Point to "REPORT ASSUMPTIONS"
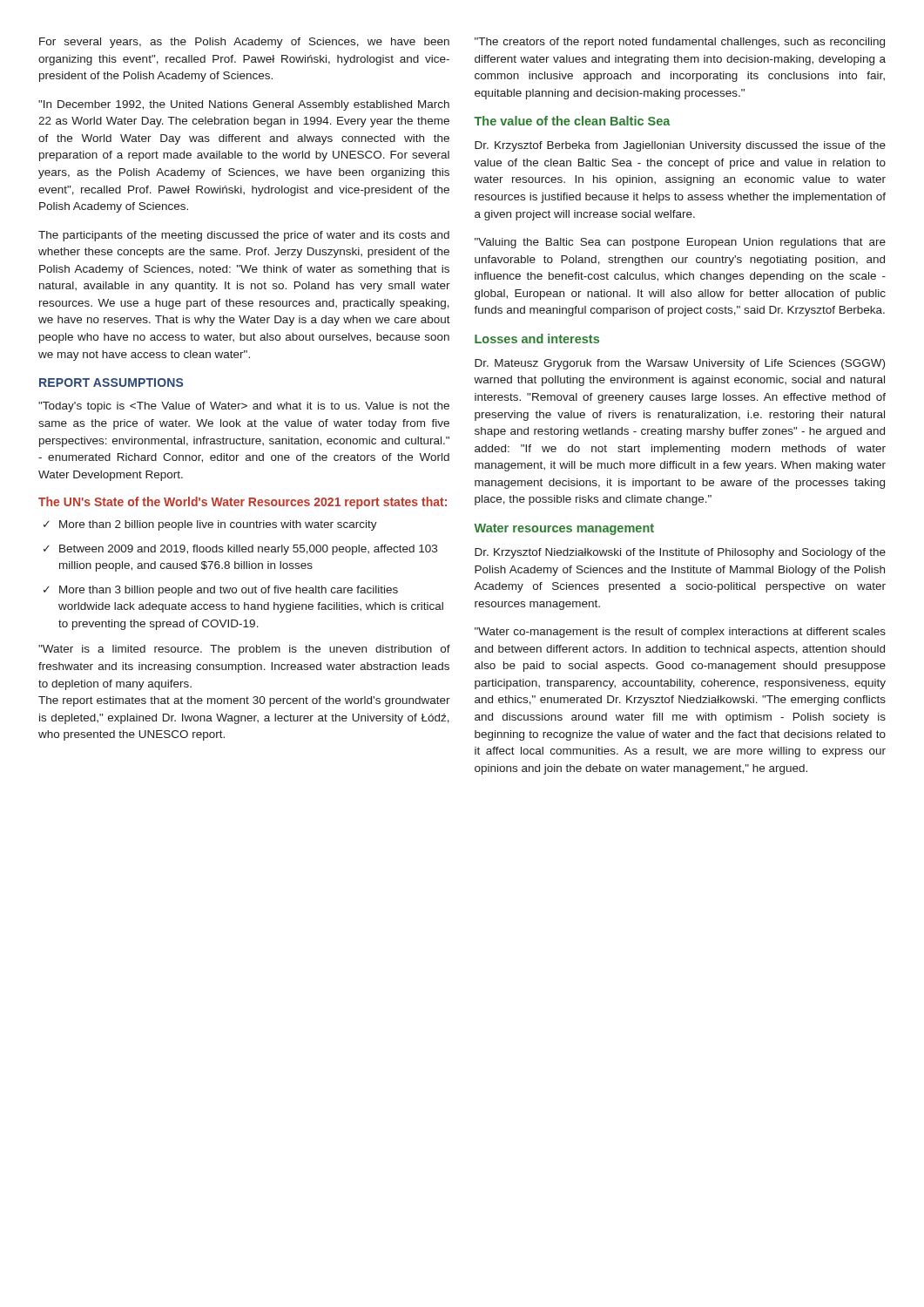 111,383
